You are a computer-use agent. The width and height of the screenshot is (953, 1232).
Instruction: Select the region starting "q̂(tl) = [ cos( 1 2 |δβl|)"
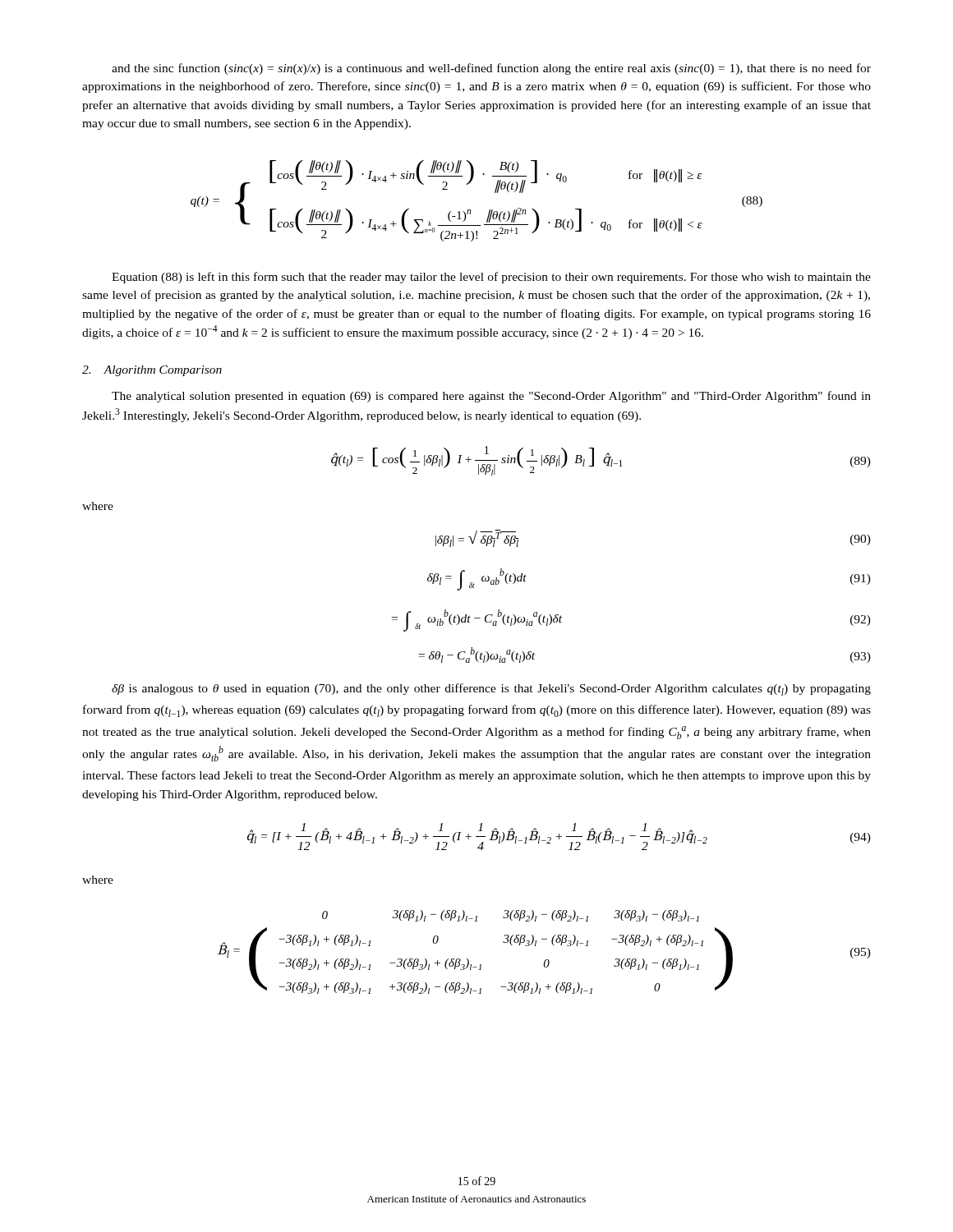[600, 461]
